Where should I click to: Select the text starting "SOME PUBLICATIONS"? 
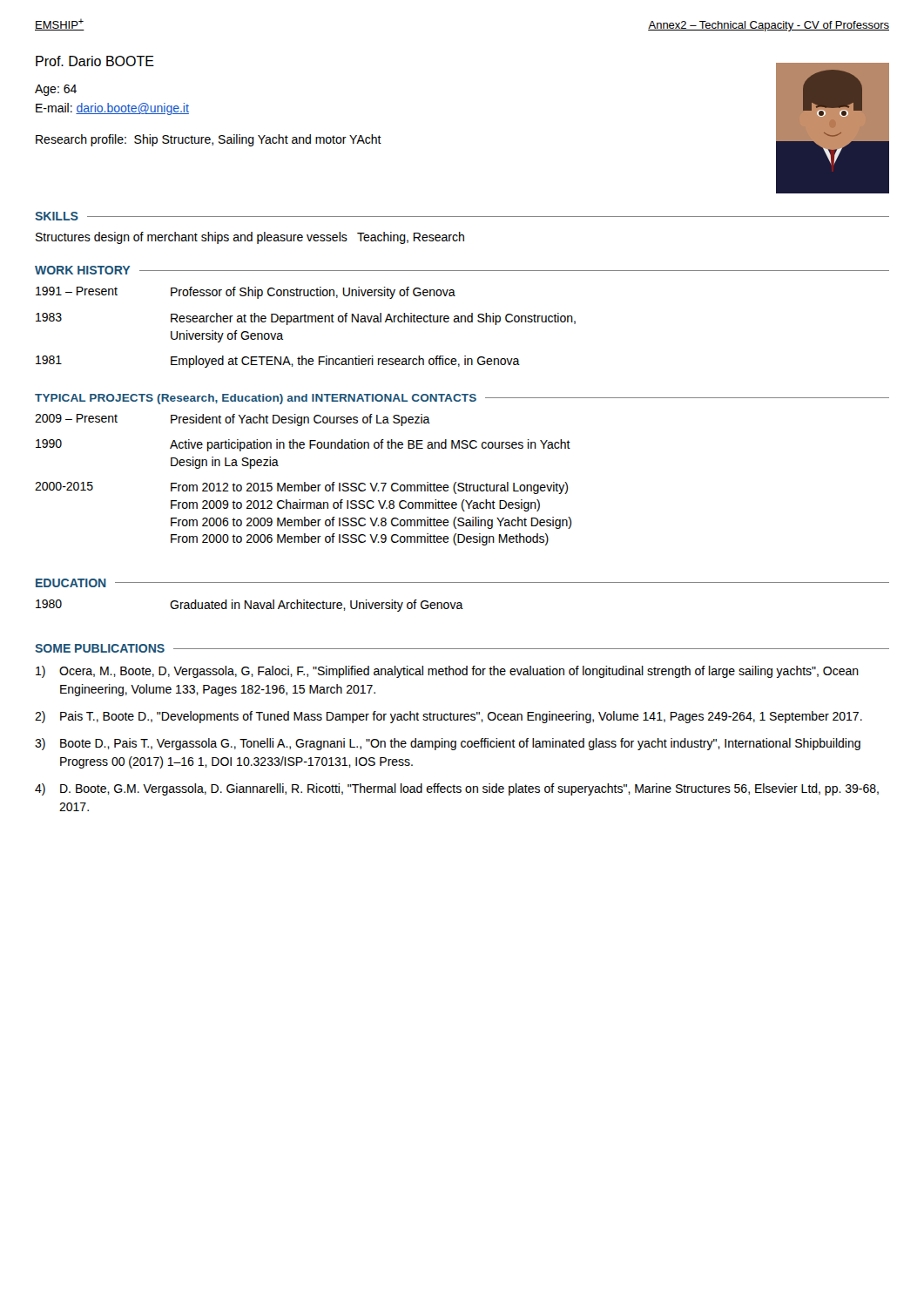point(100,649)
